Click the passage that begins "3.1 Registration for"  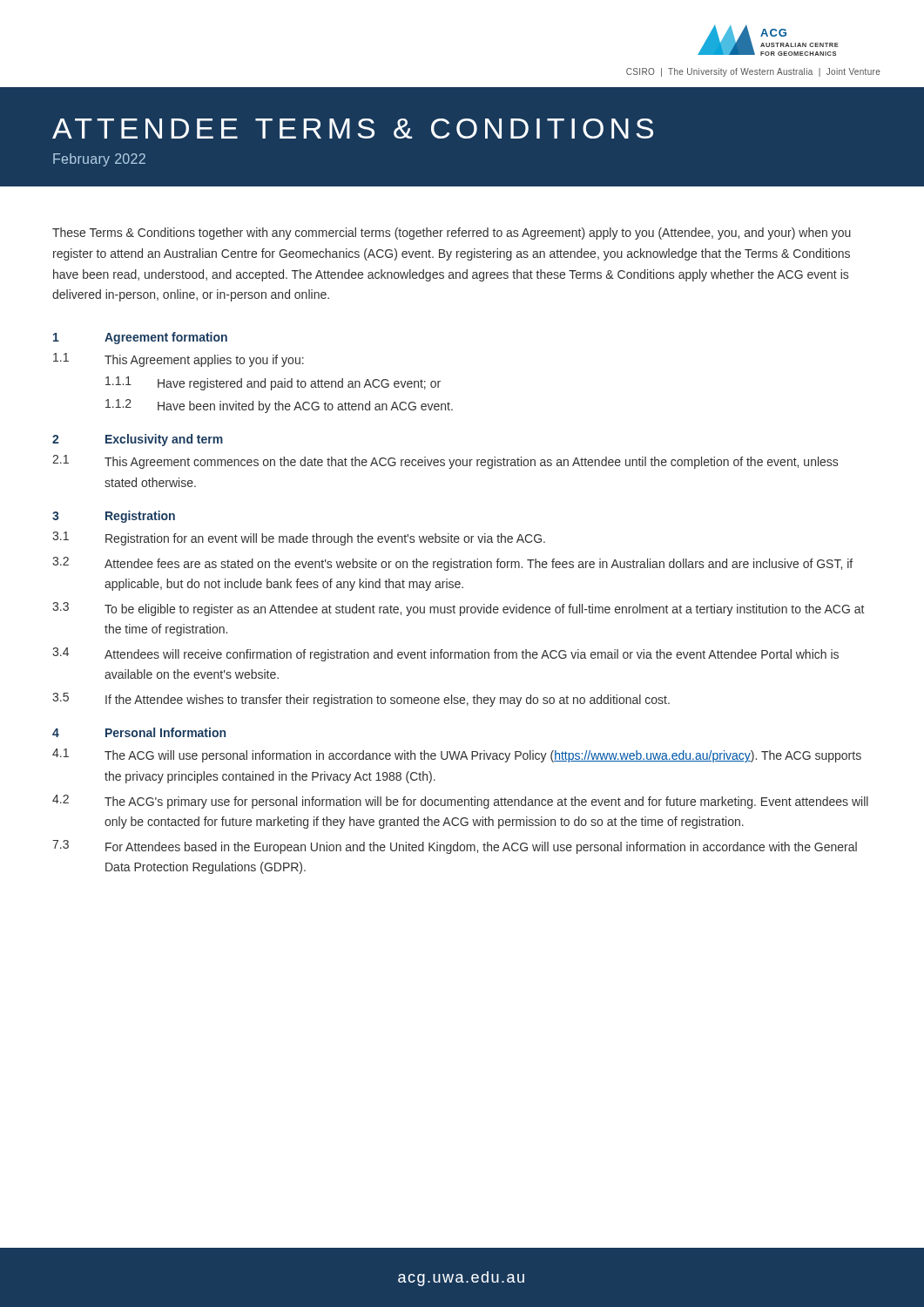click(x=299, y=539)
